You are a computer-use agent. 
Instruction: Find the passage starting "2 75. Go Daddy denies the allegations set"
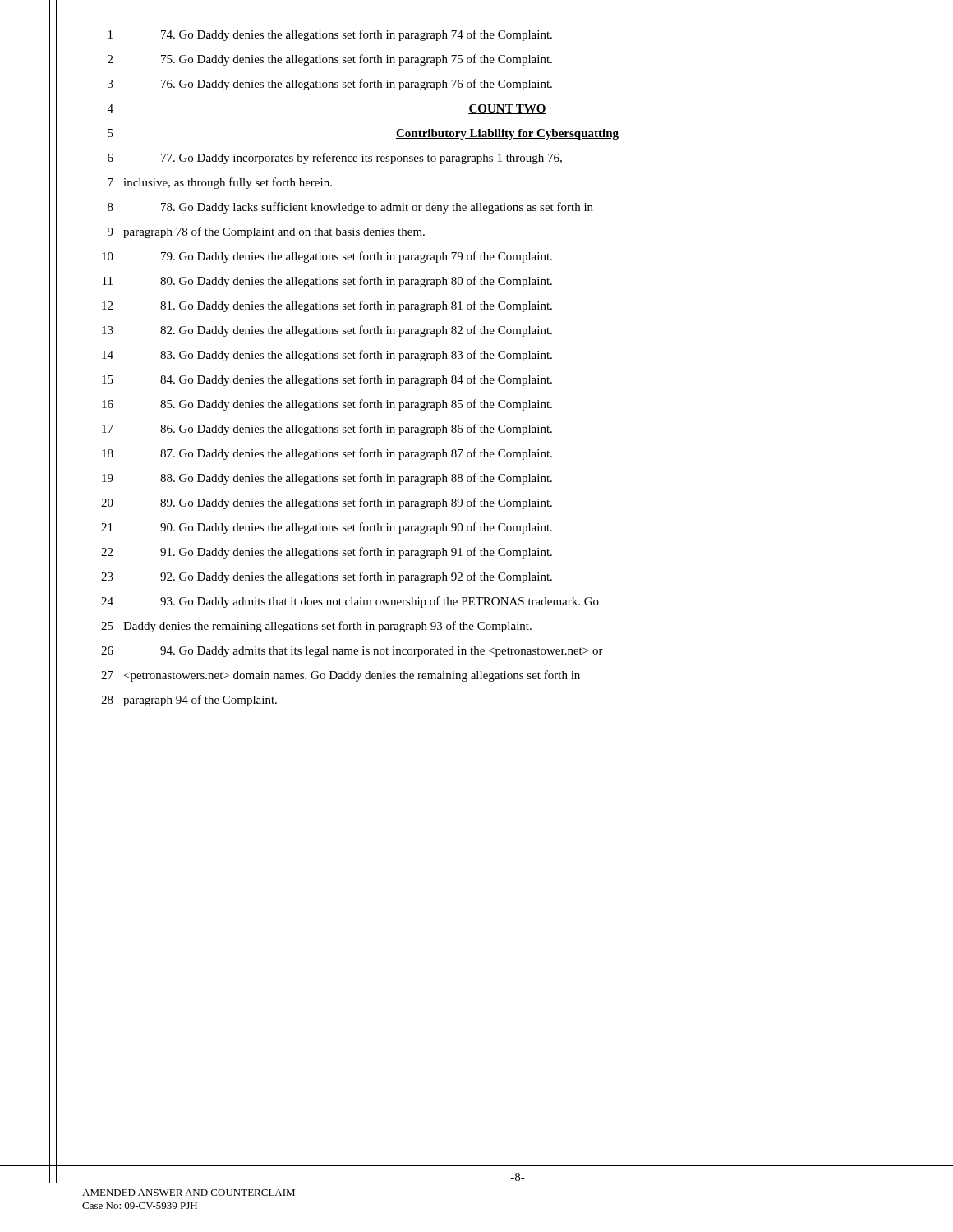pyautogui.click(x=487, y=59)
